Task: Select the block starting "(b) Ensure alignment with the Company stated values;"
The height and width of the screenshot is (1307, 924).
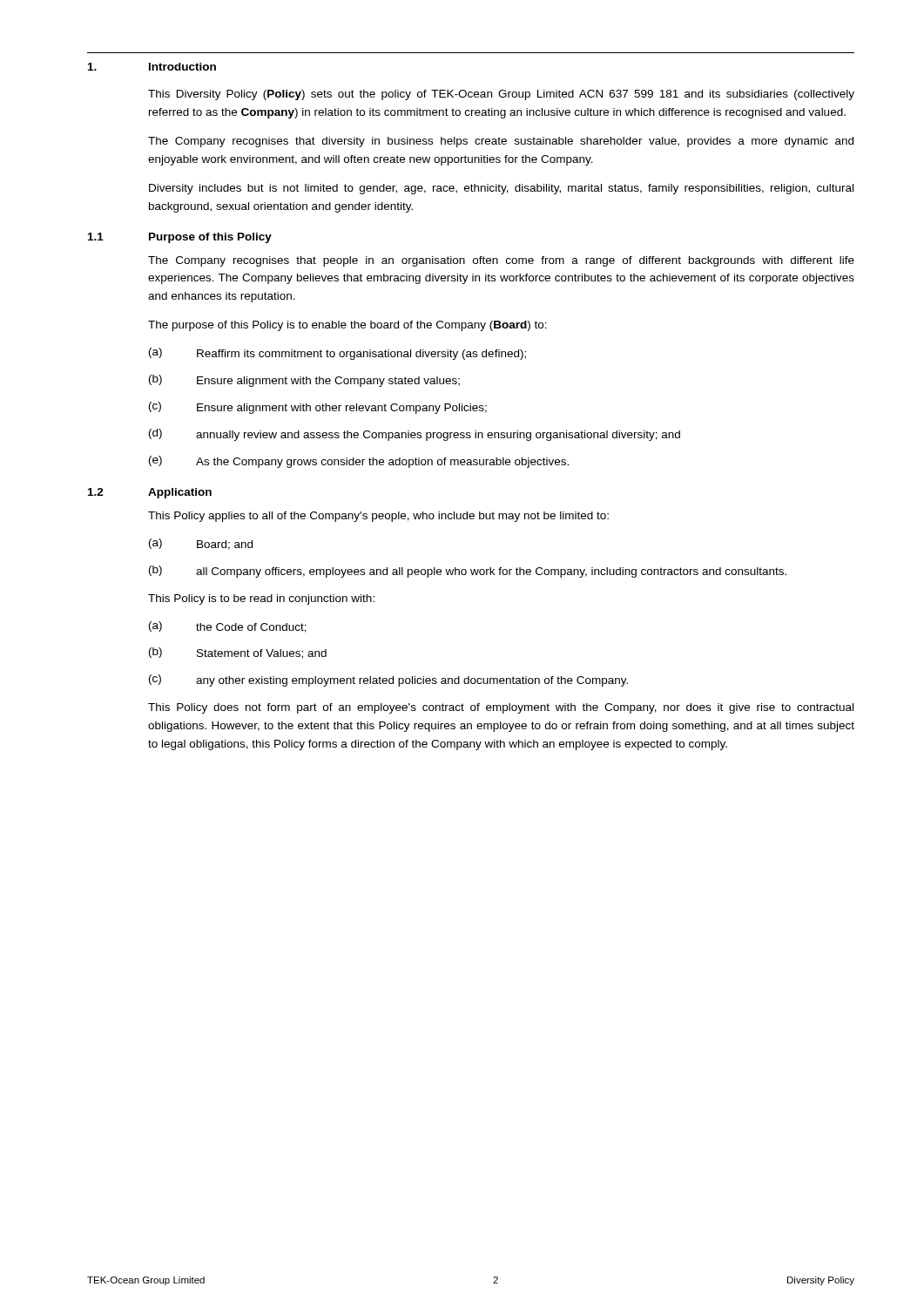Action: (304, 381)
